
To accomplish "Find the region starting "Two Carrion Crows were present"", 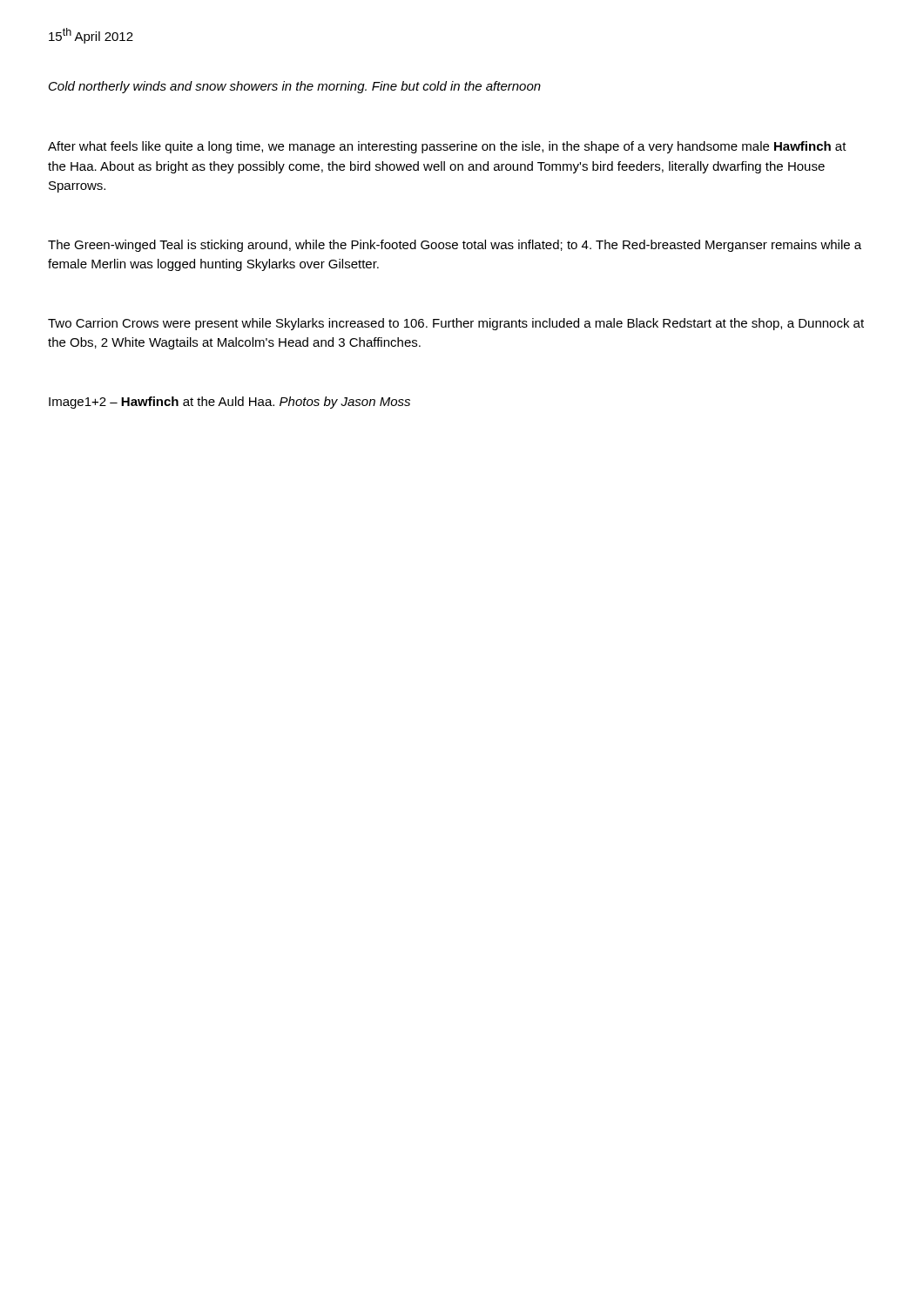I will coord(456,332).
